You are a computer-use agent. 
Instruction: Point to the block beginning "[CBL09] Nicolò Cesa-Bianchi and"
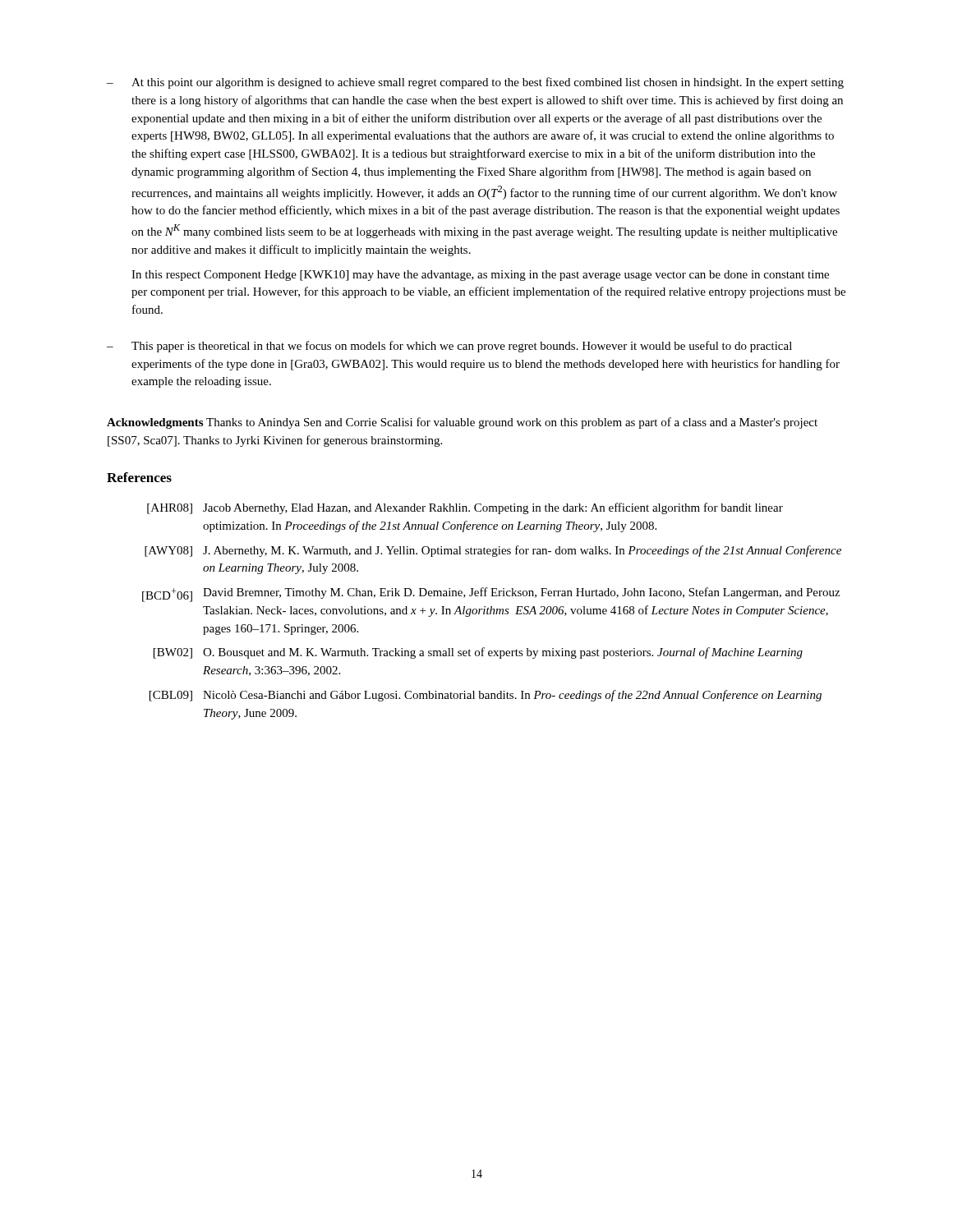pos(476,704)
